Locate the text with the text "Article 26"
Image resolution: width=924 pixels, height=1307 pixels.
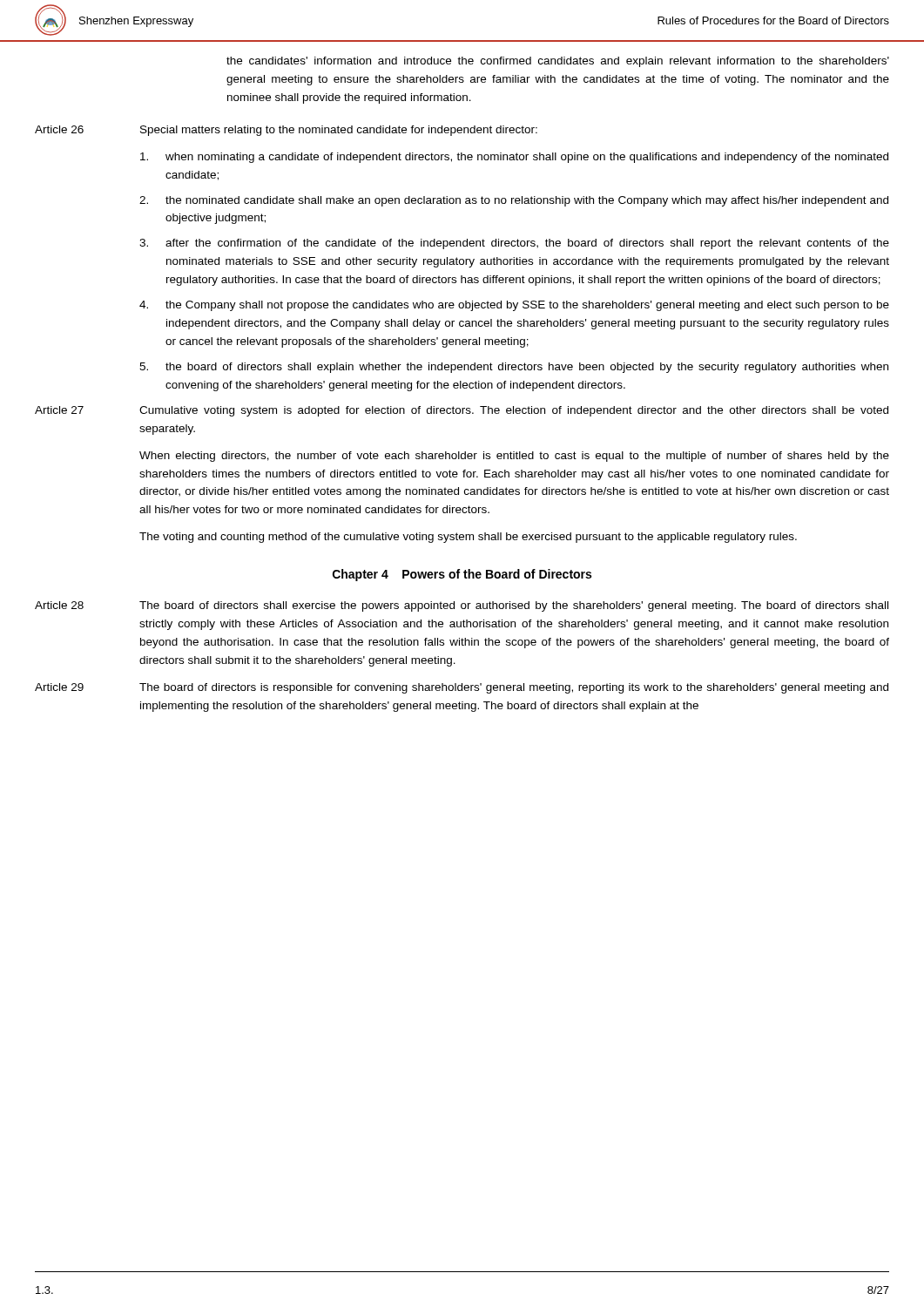click(x=59, y=129)
